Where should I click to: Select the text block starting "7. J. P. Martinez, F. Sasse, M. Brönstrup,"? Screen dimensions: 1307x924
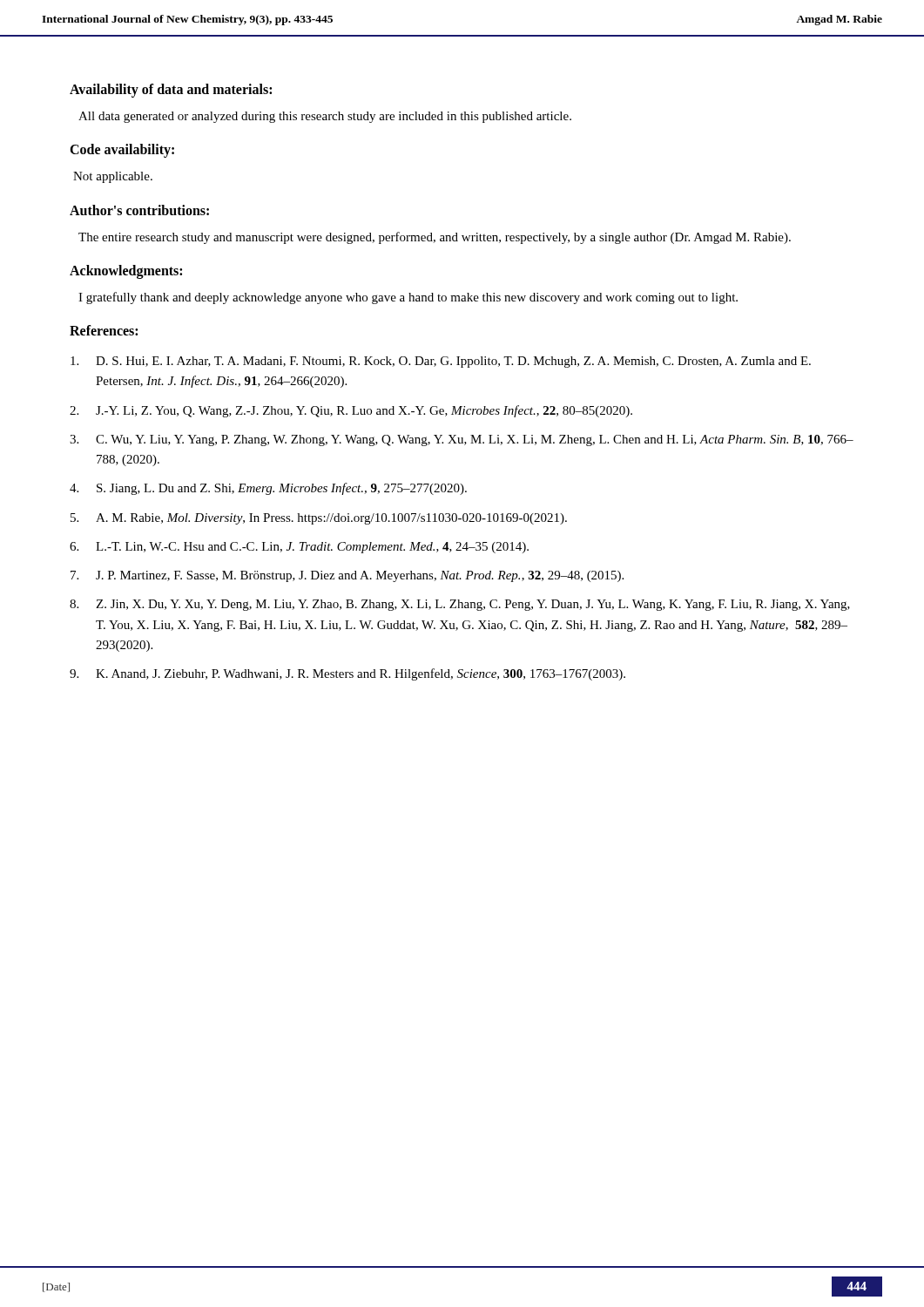pos(347,576)
